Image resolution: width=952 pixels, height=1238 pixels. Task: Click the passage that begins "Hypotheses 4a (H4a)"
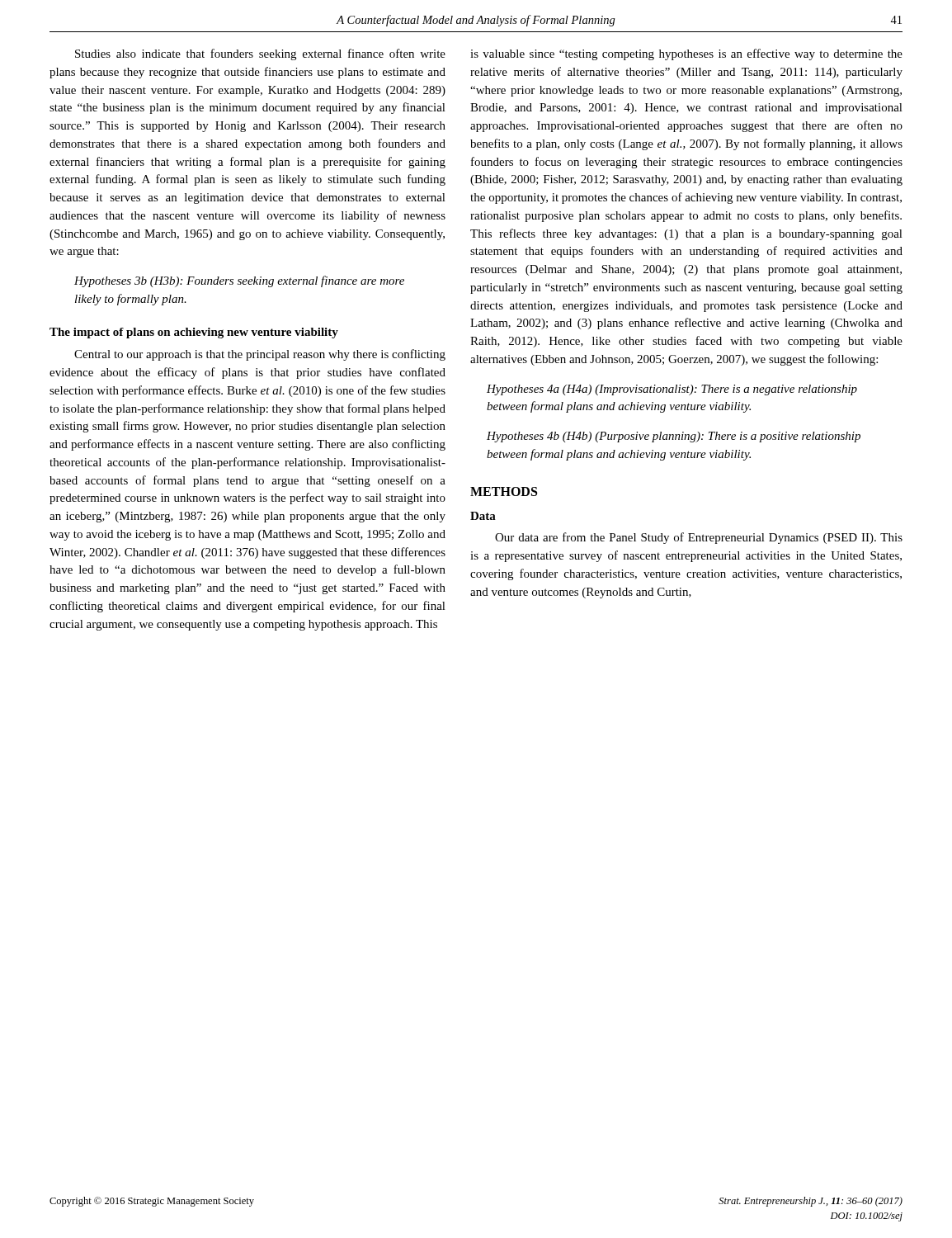pos(672,397)
